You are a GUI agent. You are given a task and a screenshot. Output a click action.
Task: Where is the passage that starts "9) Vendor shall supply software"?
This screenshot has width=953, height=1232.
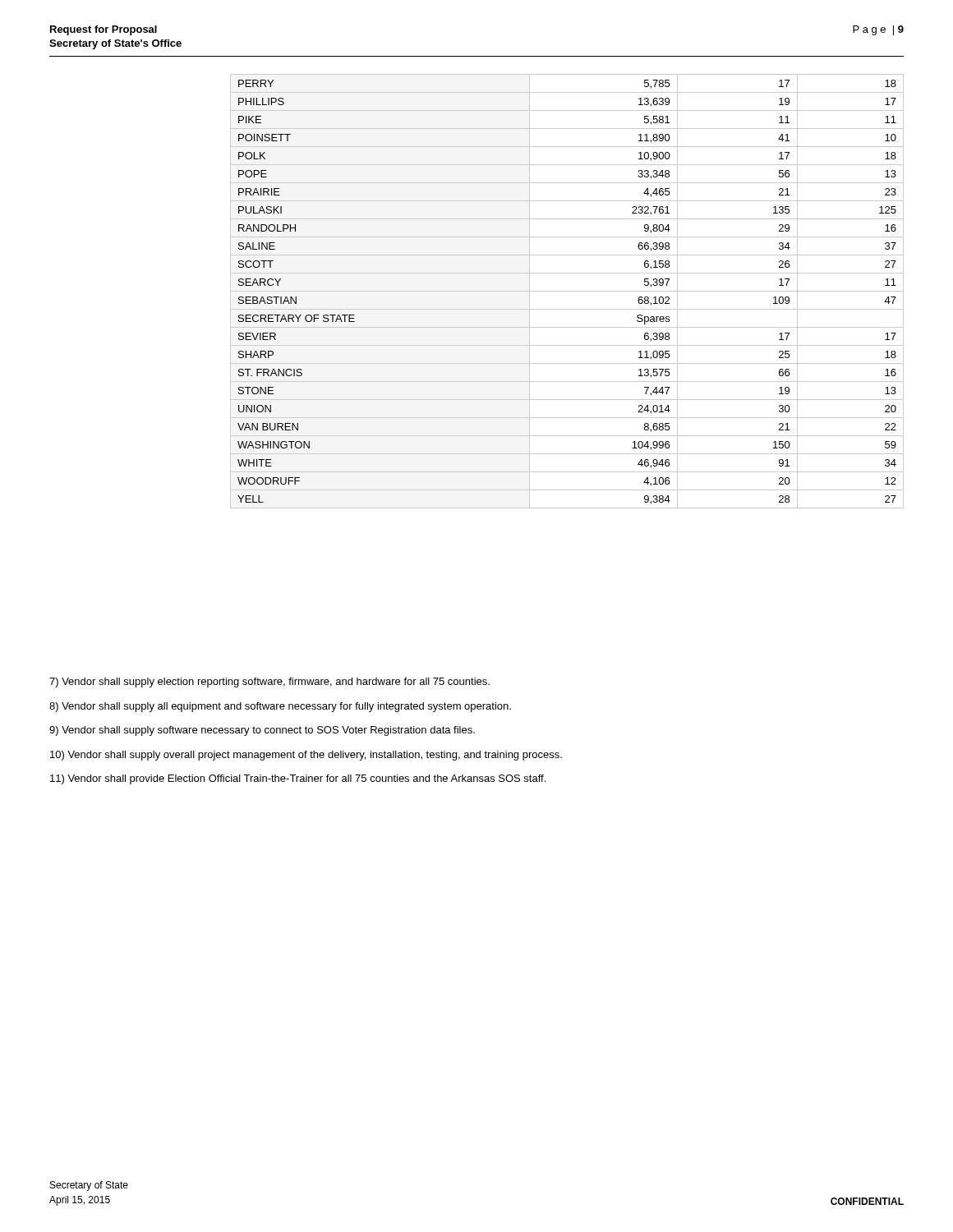262,730
